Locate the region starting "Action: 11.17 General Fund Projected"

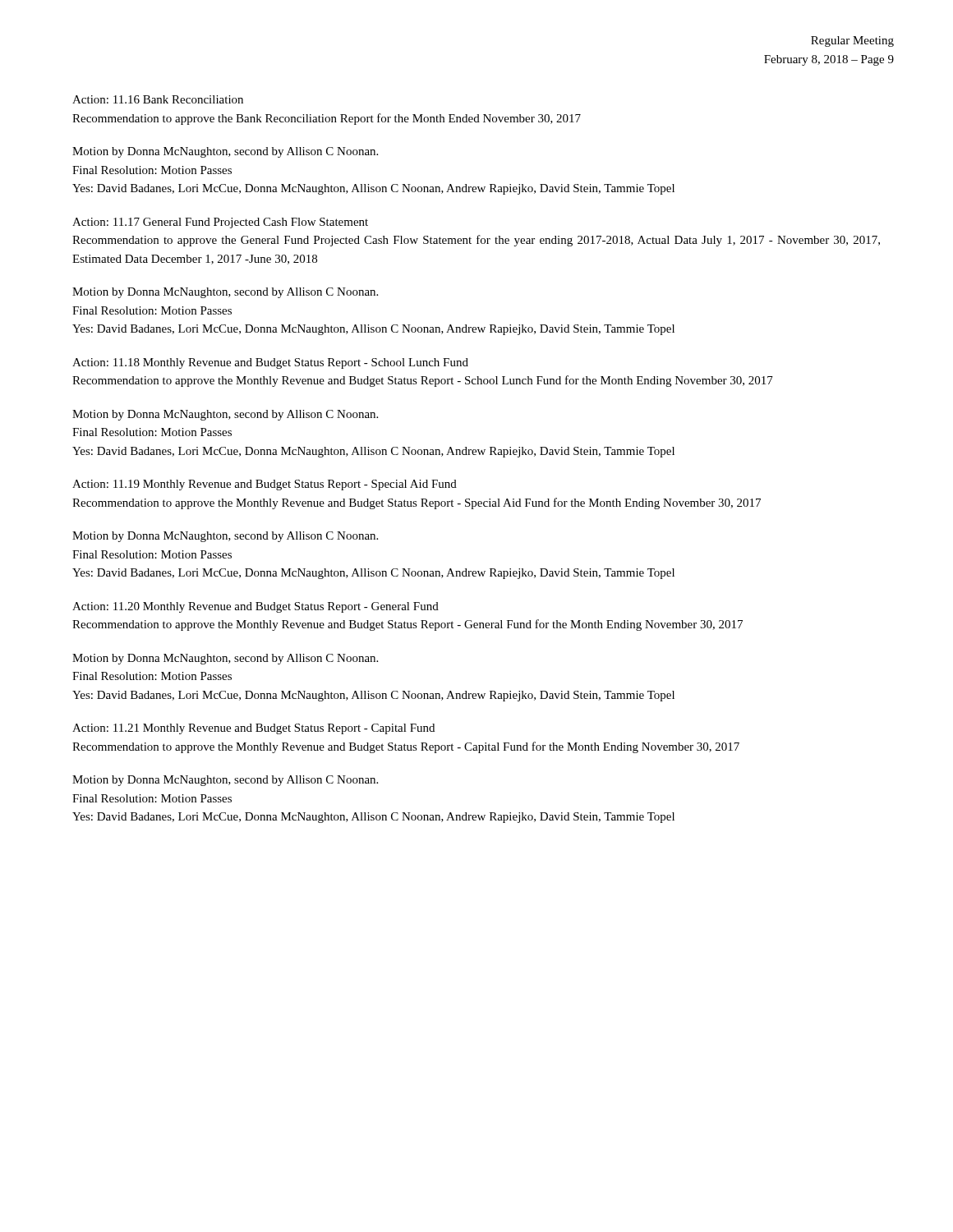pyautogui.click(x=476, y=240)
